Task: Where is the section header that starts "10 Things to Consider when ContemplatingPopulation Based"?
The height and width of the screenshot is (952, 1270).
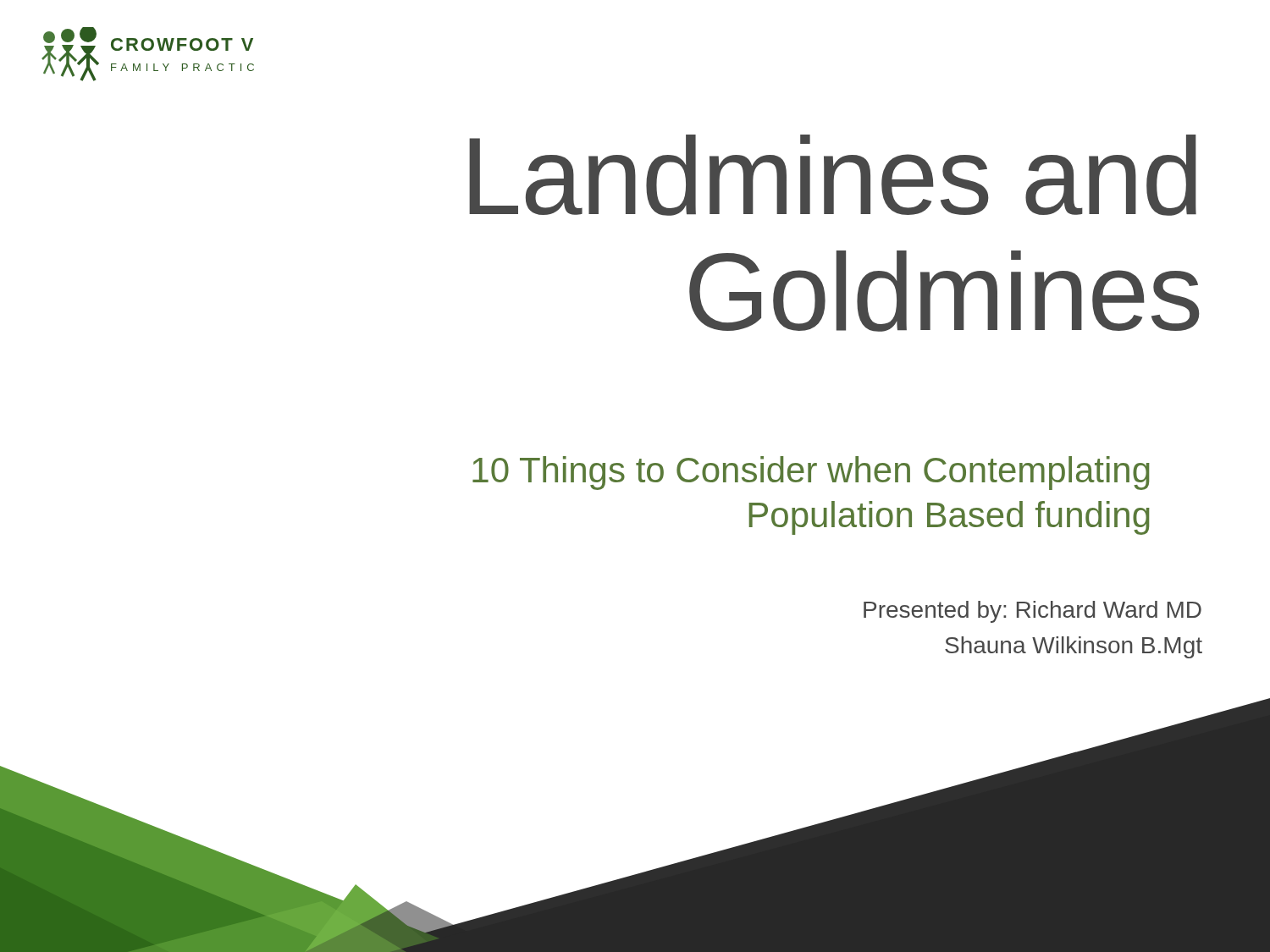Action: 576,493
